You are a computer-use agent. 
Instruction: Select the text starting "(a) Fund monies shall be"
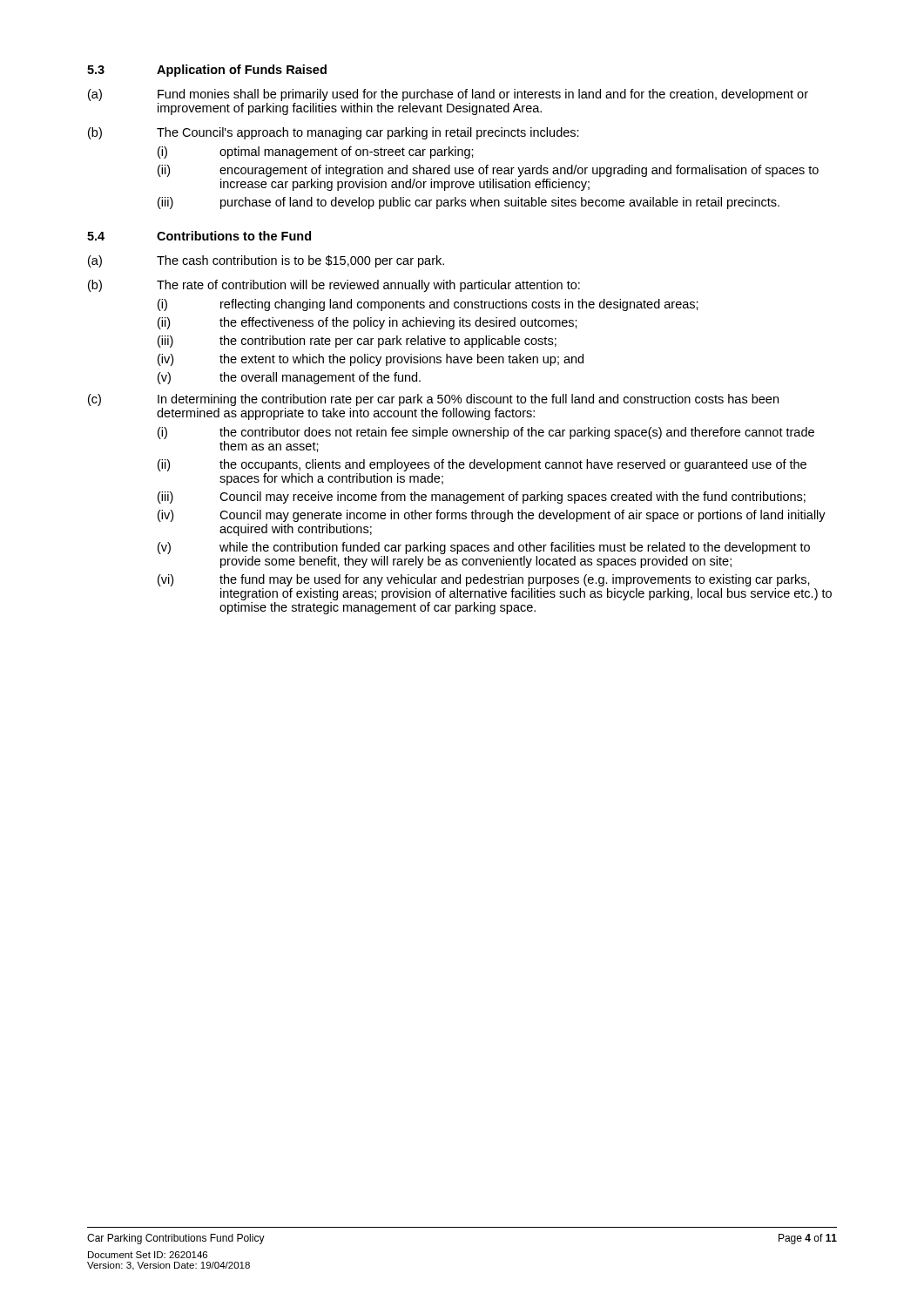click(x=462, y=101)
